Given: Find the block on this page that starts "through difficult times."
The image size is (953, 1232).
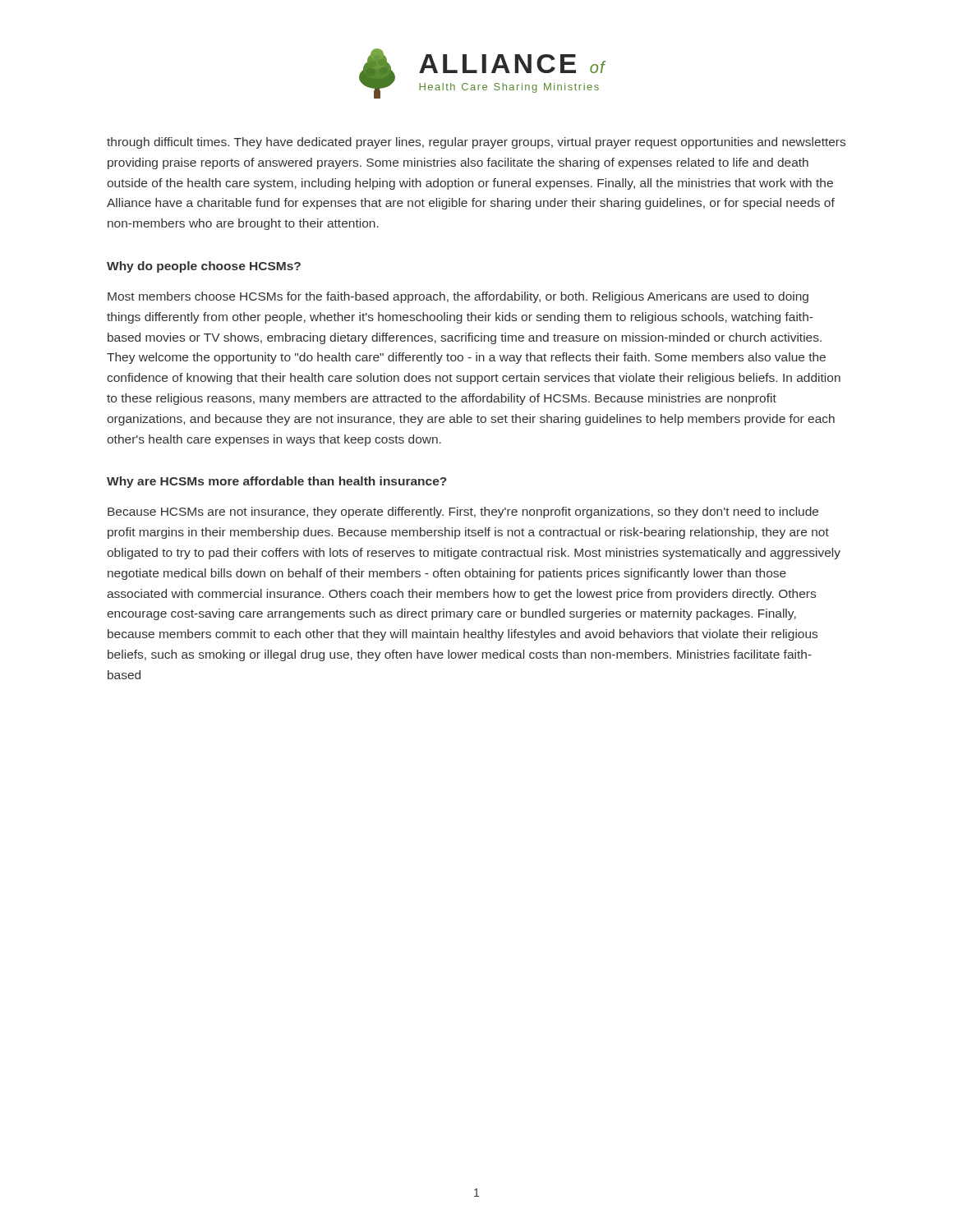Looking at the screenshot, I should coord(476,182).
